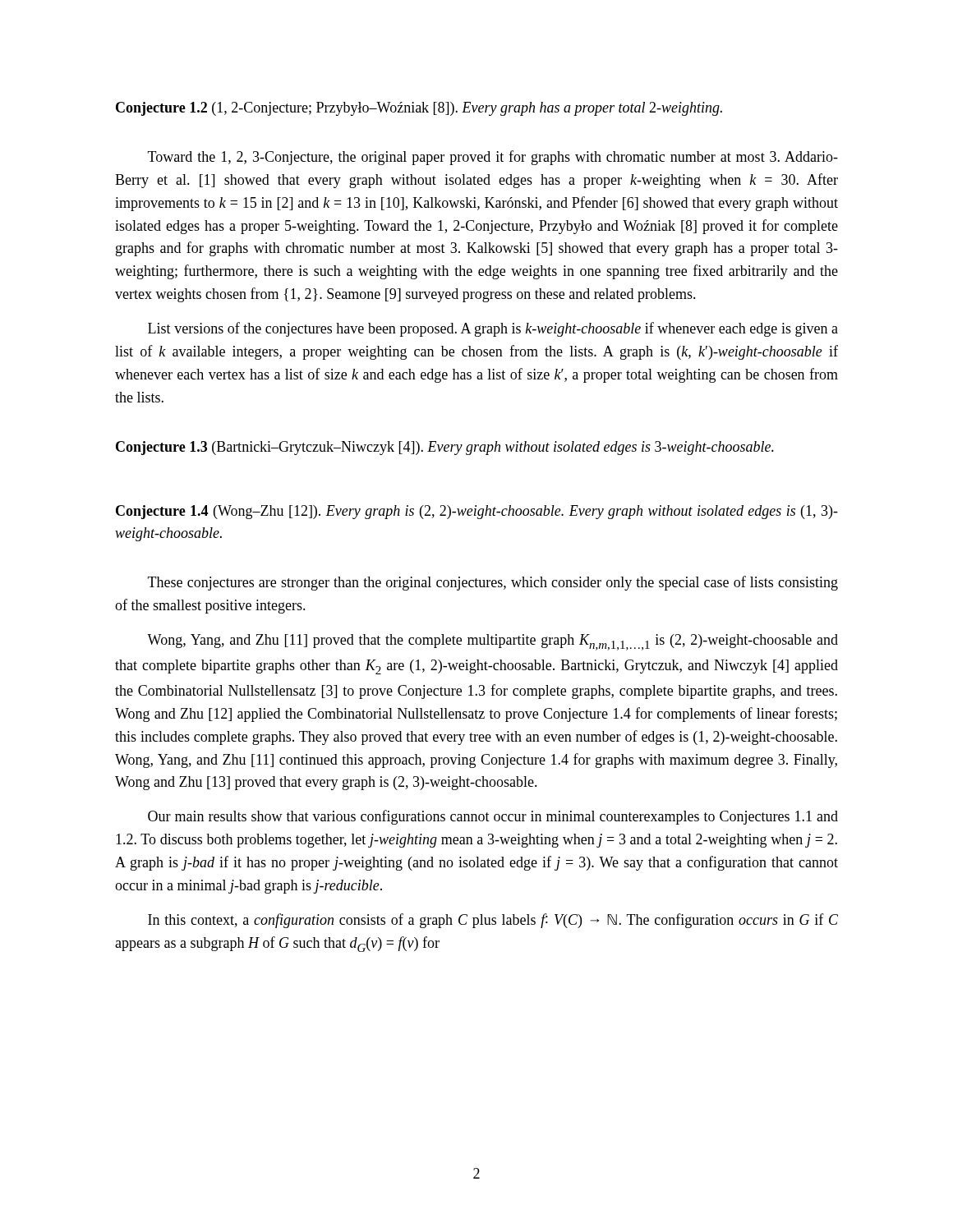Viewport: 953px width, 1232px height.
Task: Point to the block beginning "Wong, Yang, and Zhu [11] proved that"
Action: tap(476, 712)
